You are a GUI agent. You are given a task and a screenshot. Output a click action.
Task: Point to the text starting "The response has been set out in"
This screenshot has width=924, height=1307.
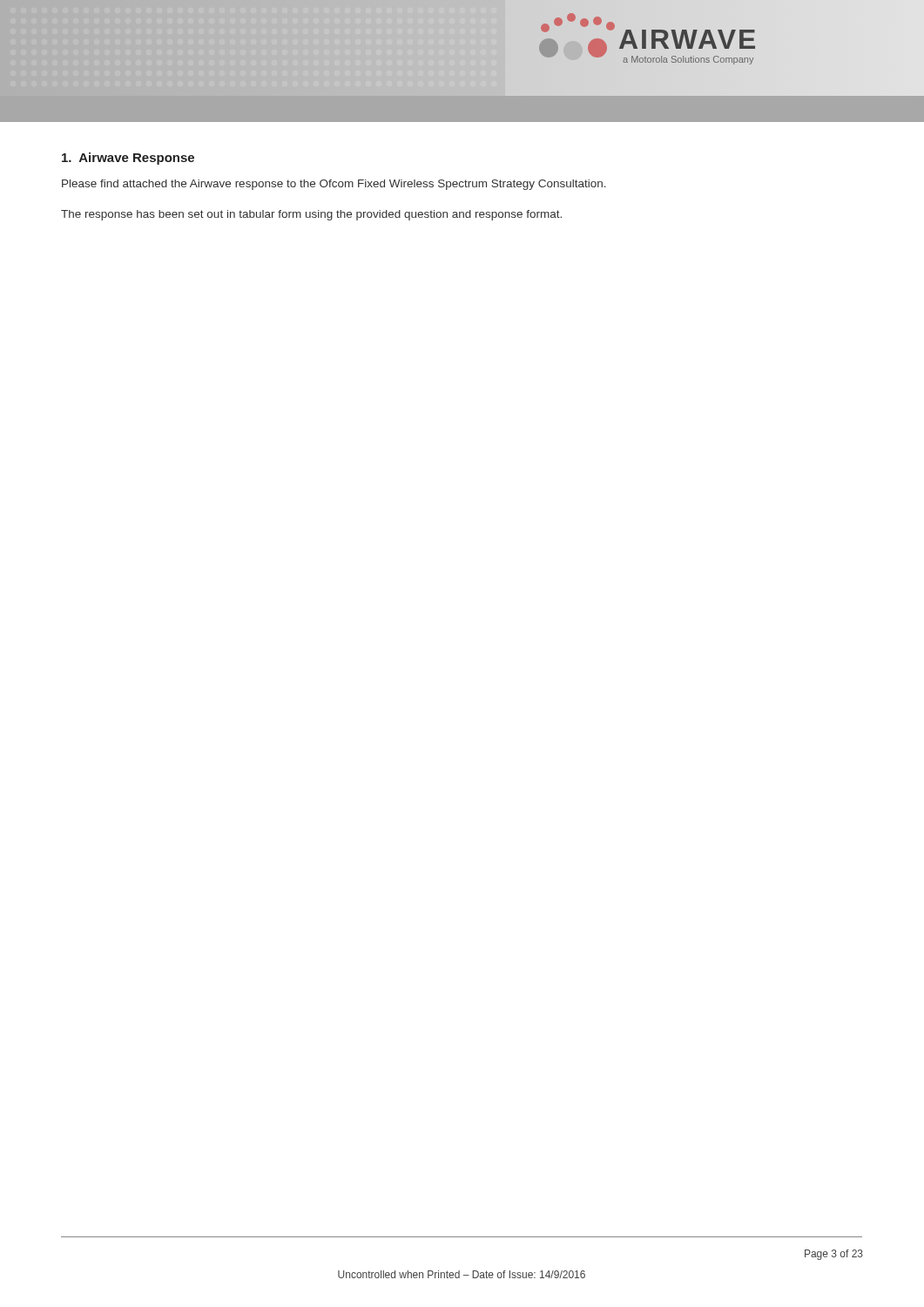(x=312, y=214)
